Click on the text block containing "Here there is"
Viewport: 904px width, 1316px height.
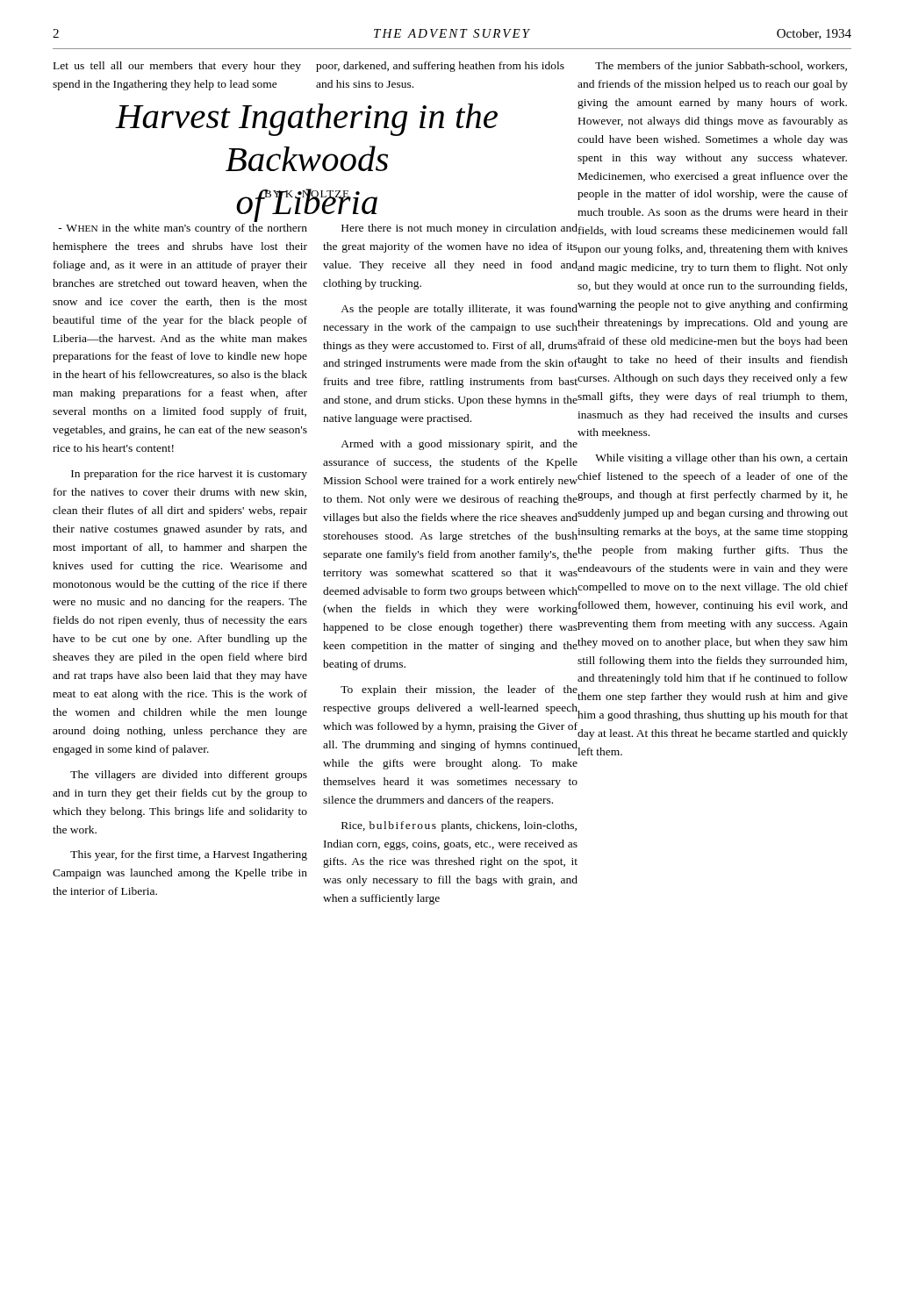[x=450, y=564]
